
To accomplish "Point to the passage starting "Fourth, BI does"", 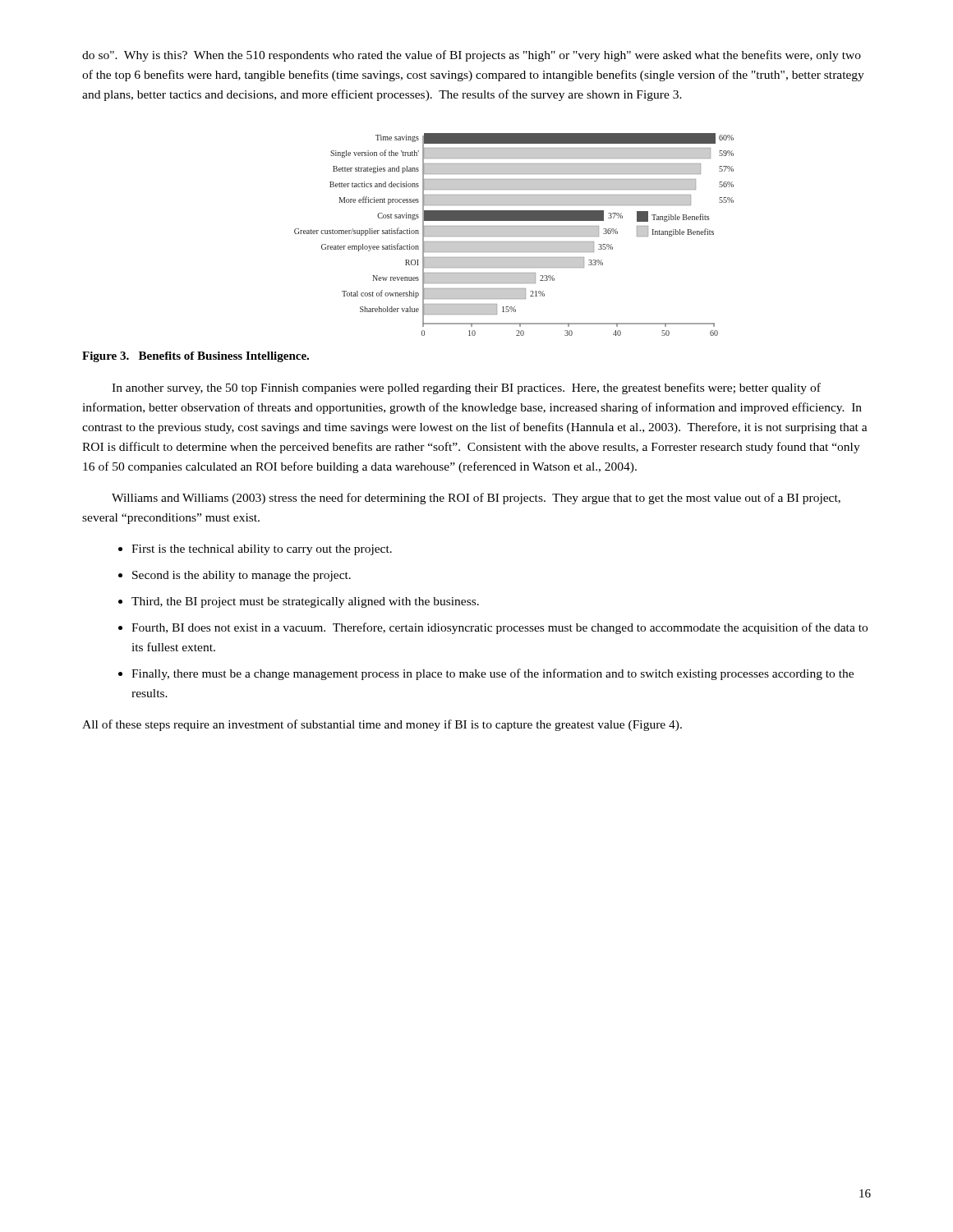I will pos(500,637).
